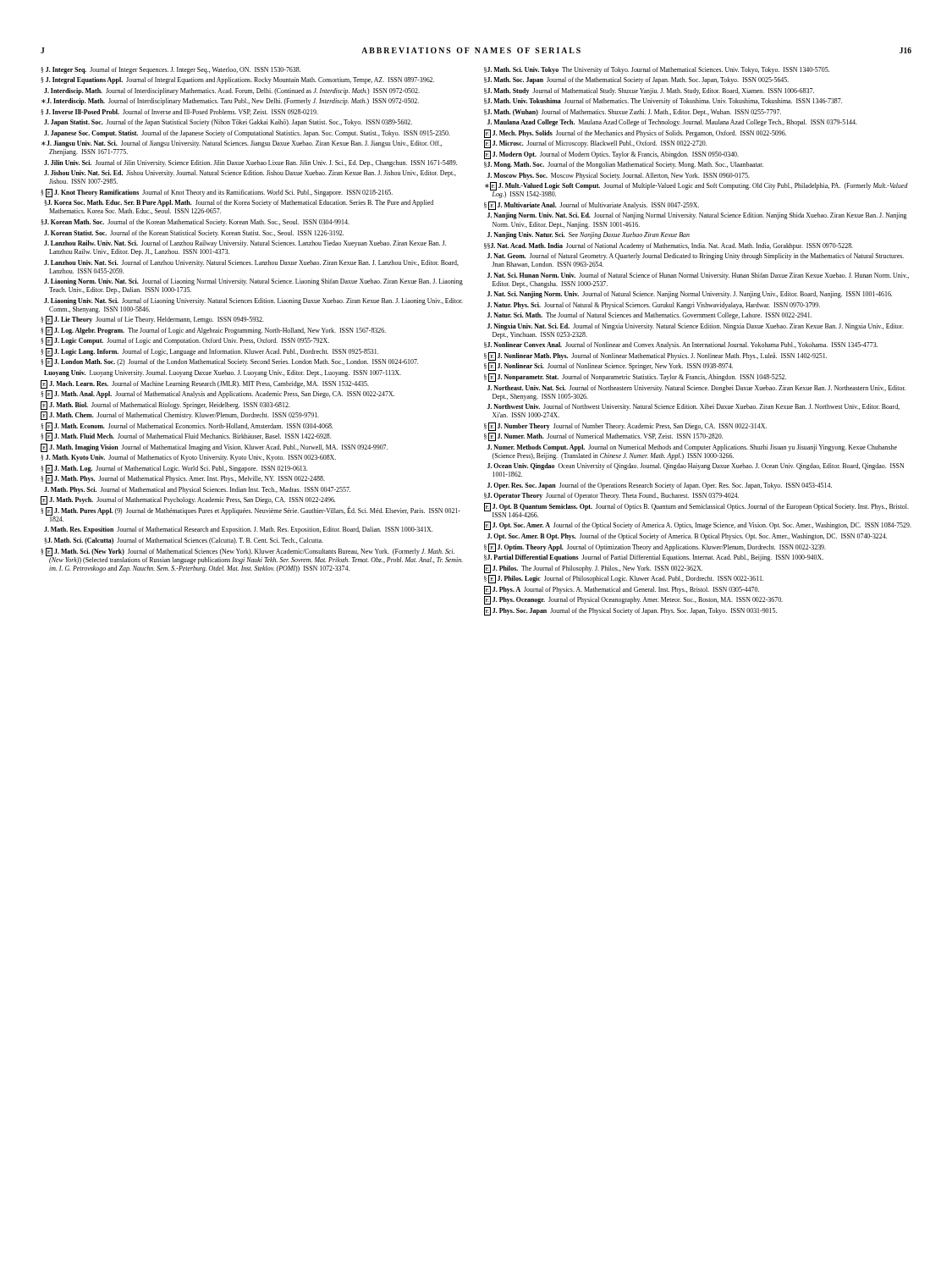
Task: Navigate to the text block starting "J. Ningxia Univ. Nat."
Action: [x=694, y=331]
